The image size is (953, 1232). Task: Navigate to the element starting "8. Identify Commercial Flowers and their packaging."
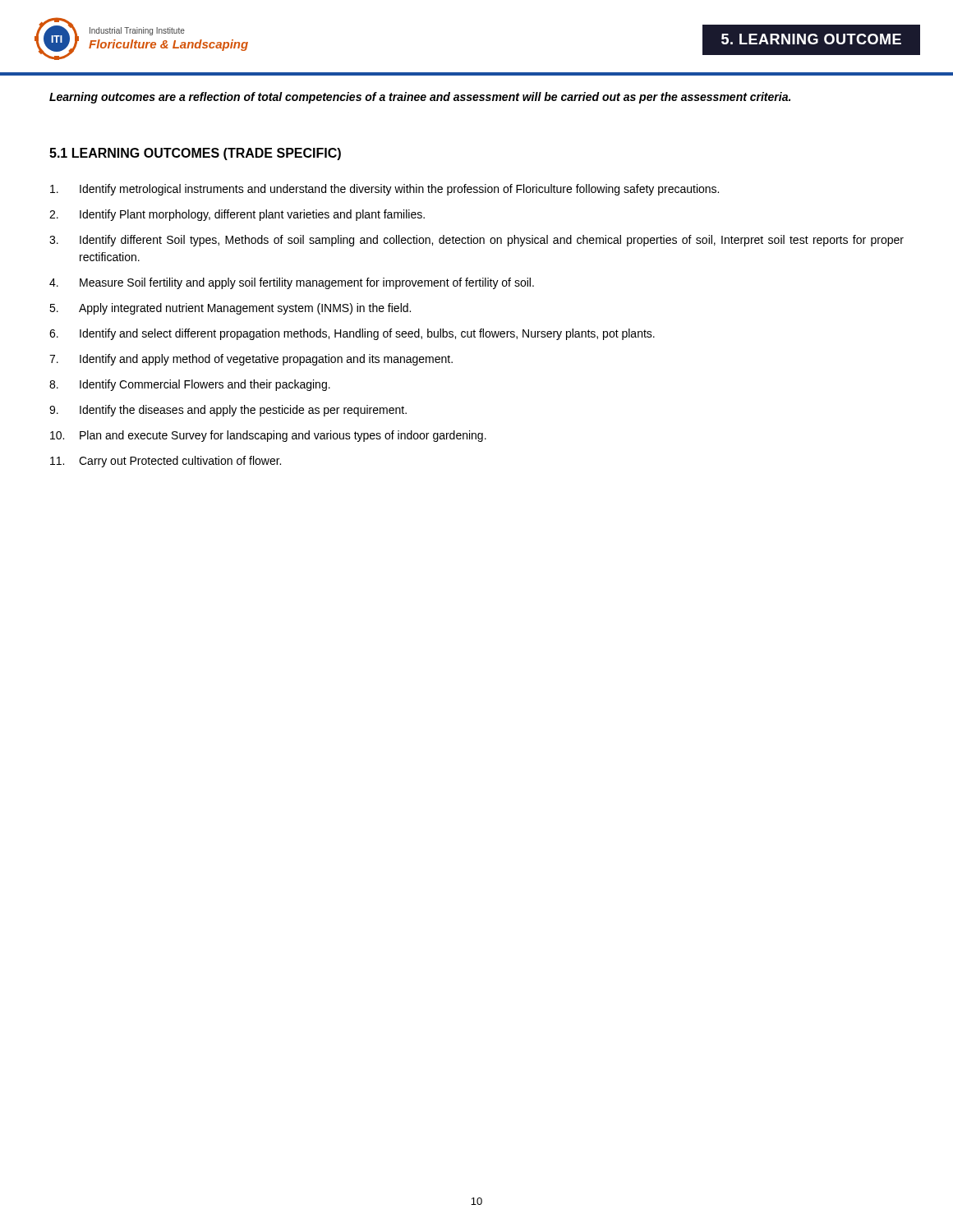[190, 385]
